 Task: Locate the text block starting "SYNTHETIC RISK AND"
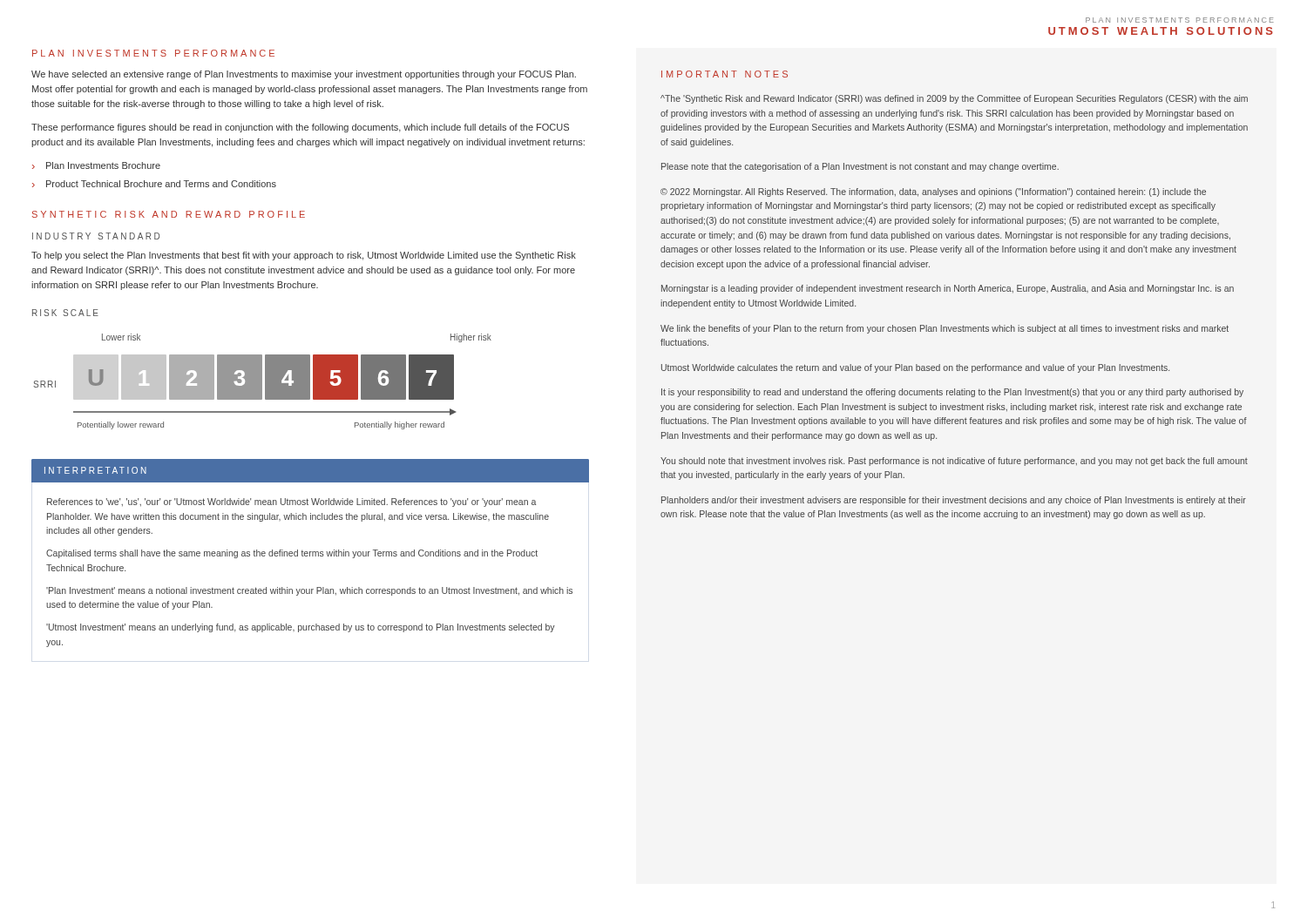[x=310, y=215]
